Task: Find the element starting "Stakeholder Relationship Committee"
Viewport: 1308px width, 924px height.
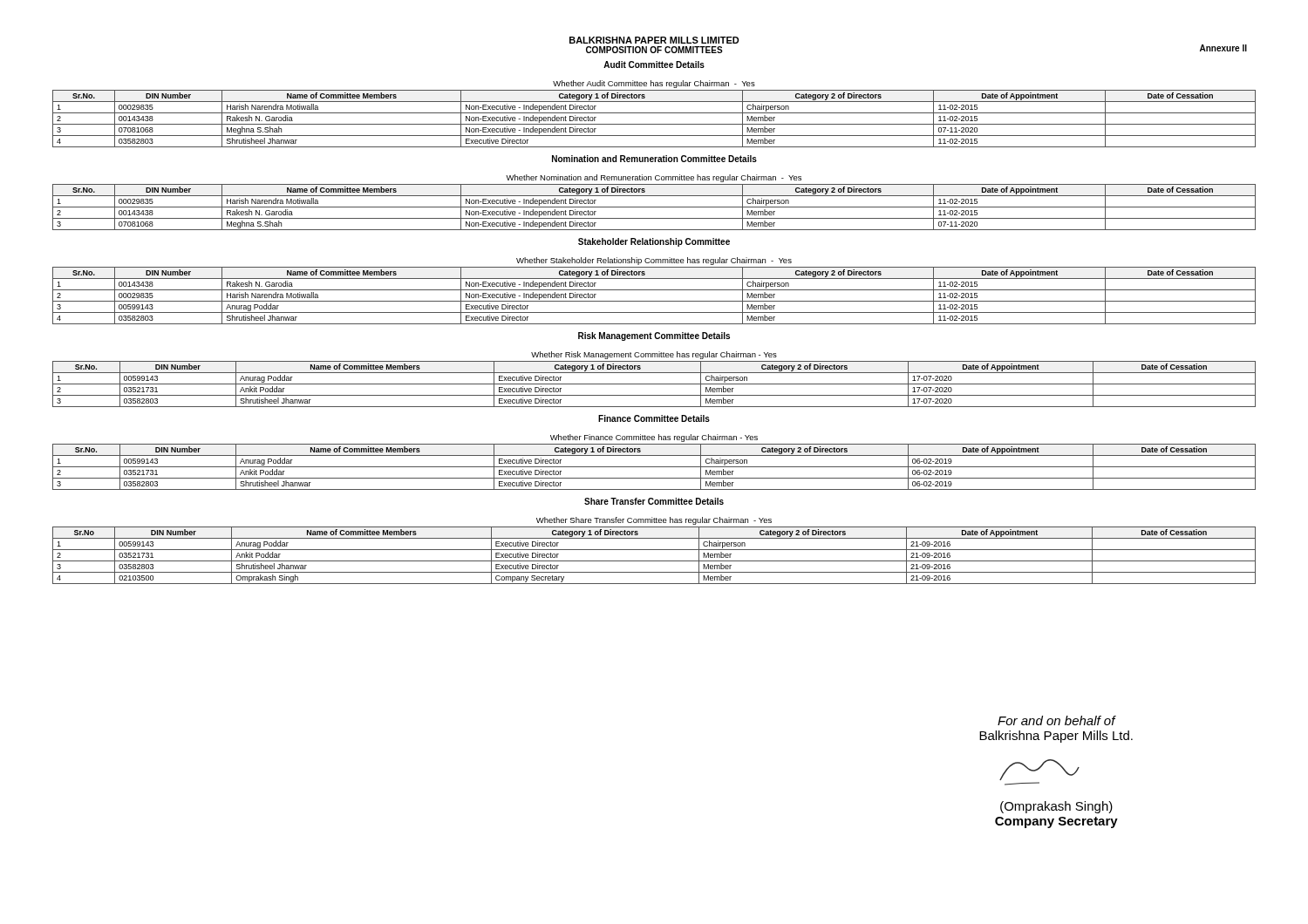Action: coord(654,242)
